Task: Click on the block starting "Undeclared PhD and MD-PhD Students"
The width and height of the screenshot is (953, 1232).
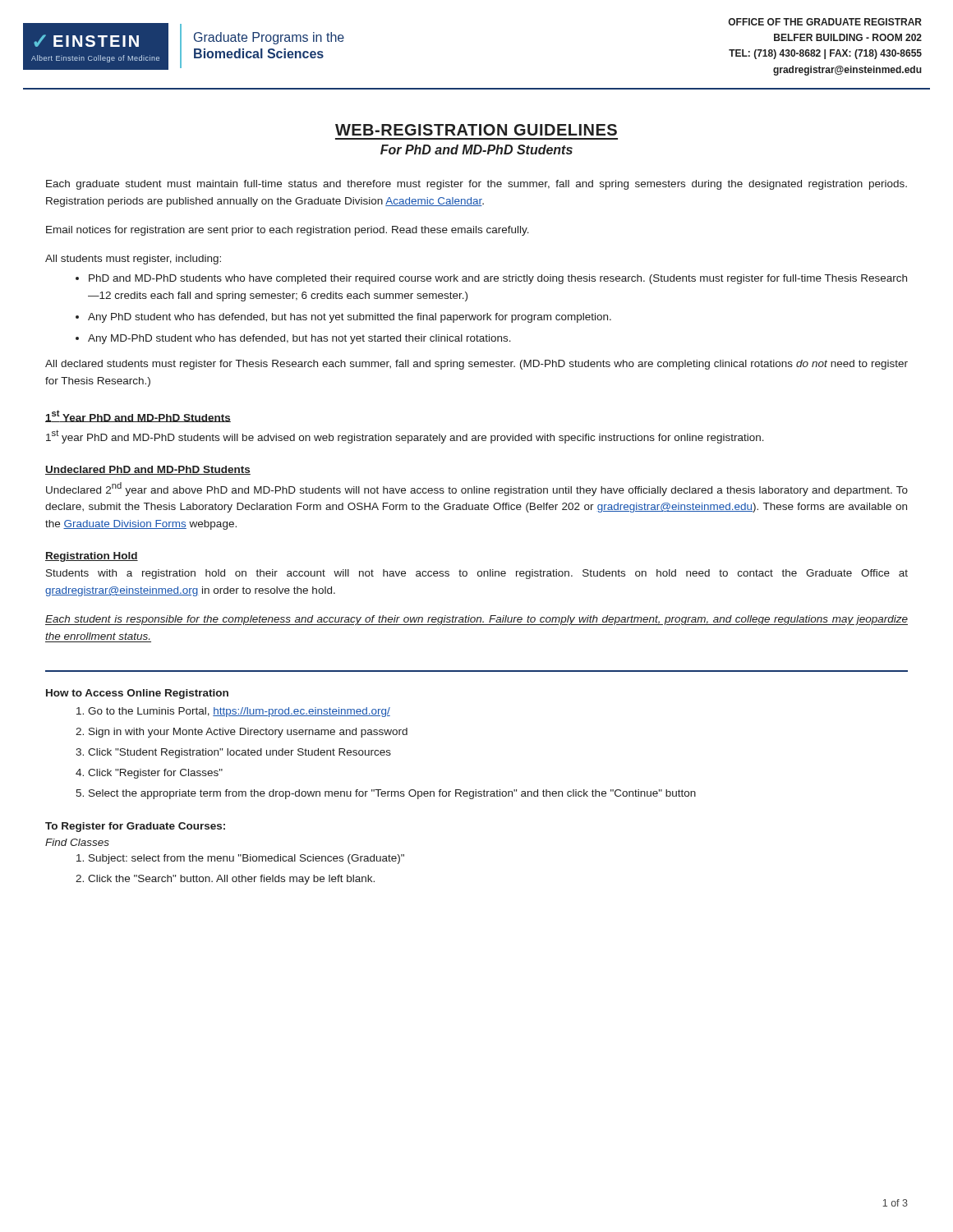Action: point(148,469)
